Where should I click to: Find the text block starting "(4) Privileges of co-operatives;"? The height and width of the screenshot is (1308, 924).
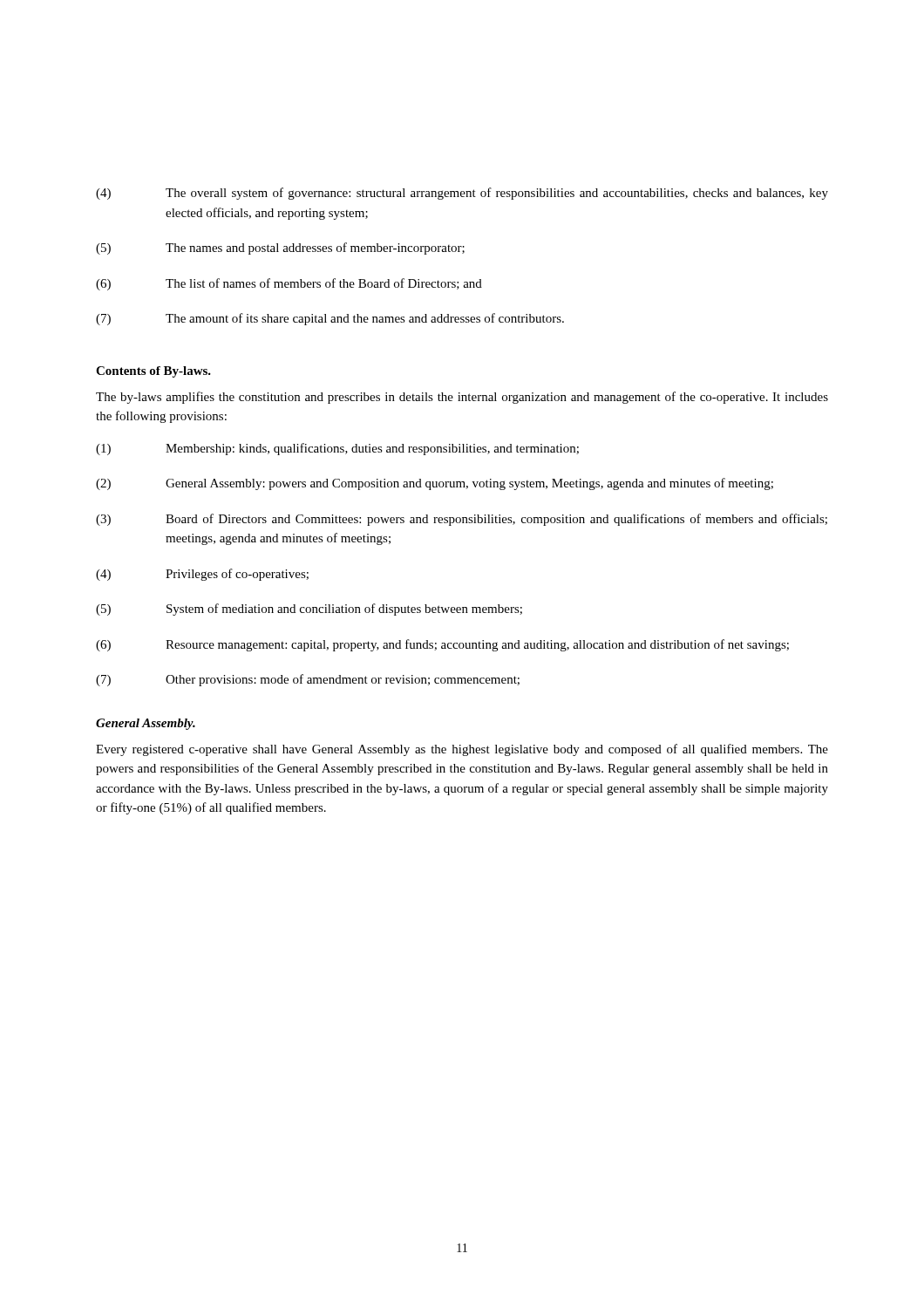click(x=202, y=575)
